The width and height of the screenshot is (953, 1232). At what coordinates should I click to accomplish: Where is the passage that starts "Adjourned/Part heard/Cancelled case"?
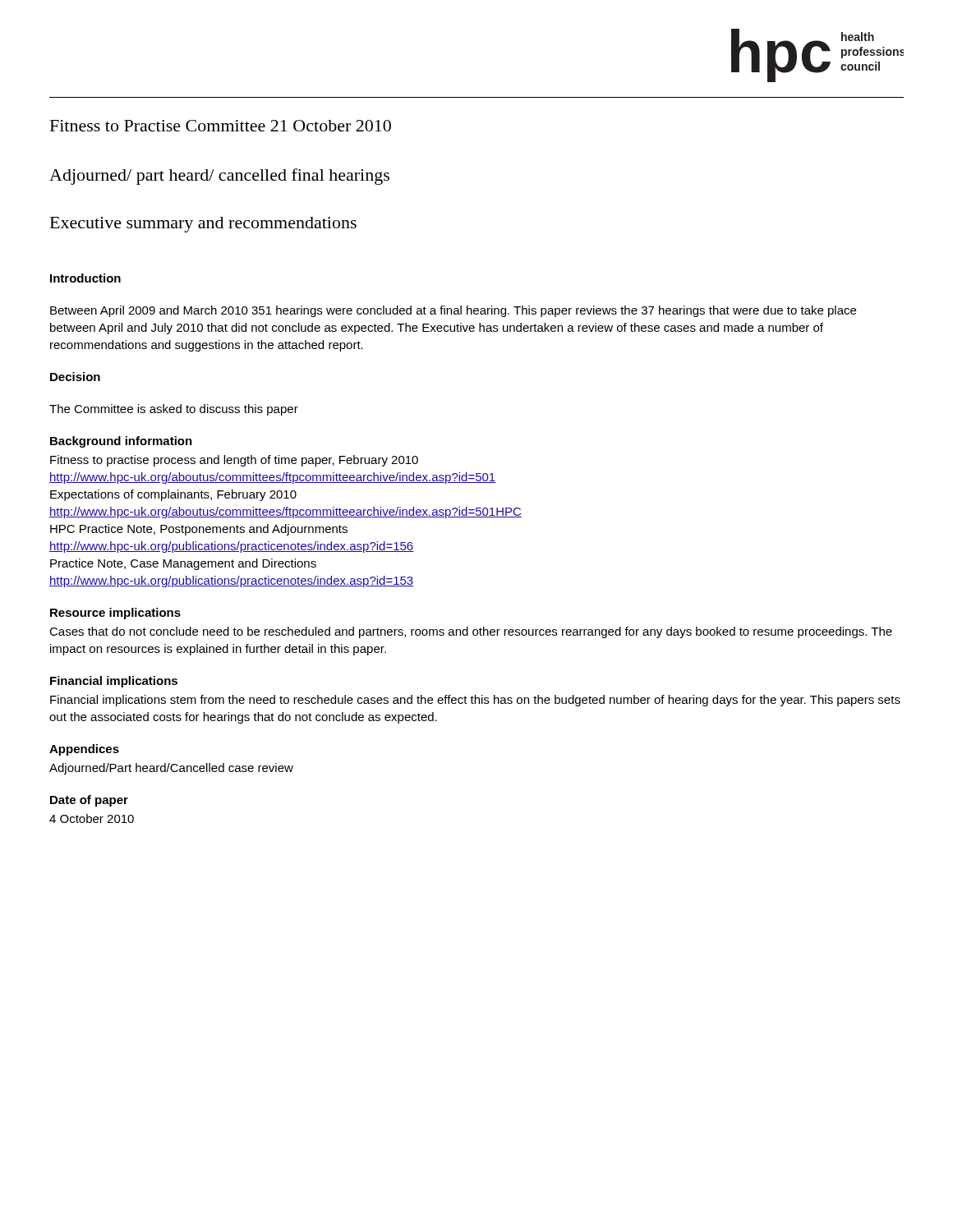(171, 769)
